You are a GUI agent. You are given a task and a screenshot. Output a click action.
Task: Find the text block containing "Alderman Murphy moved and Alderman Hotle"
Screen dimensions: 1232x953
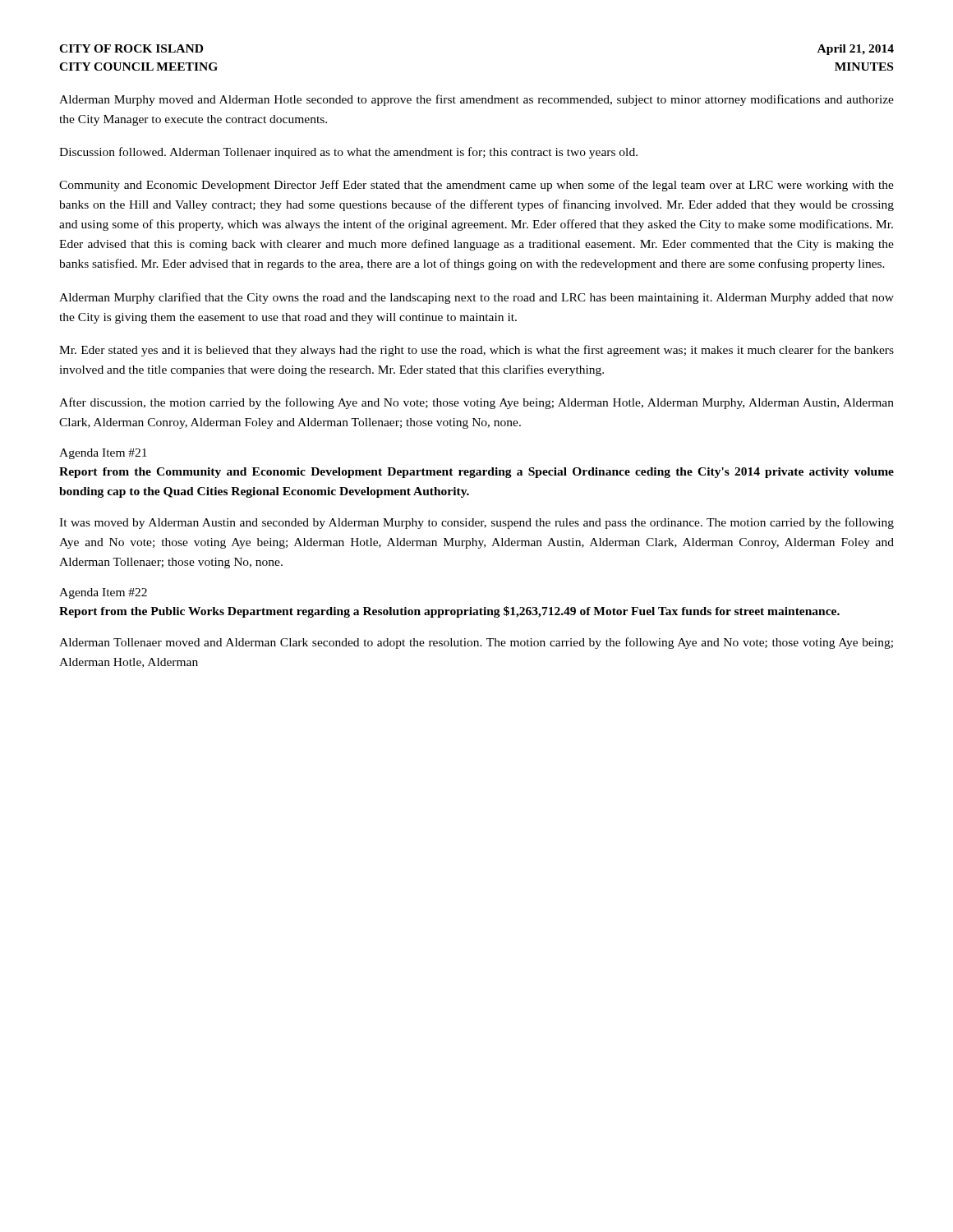(476, 109)
